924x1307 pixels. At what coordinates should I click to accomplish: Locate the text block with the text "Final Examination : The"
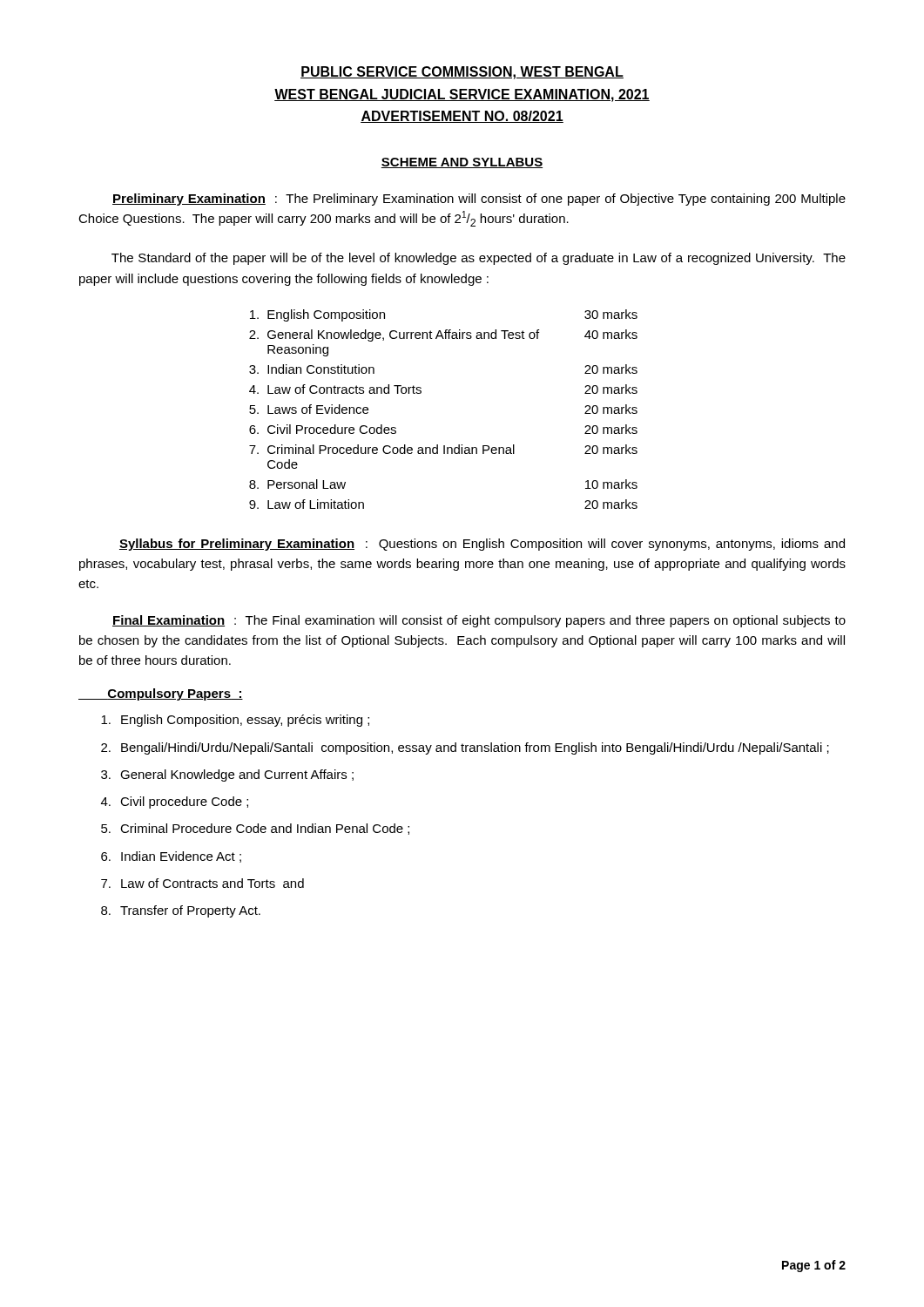point(462,640)
